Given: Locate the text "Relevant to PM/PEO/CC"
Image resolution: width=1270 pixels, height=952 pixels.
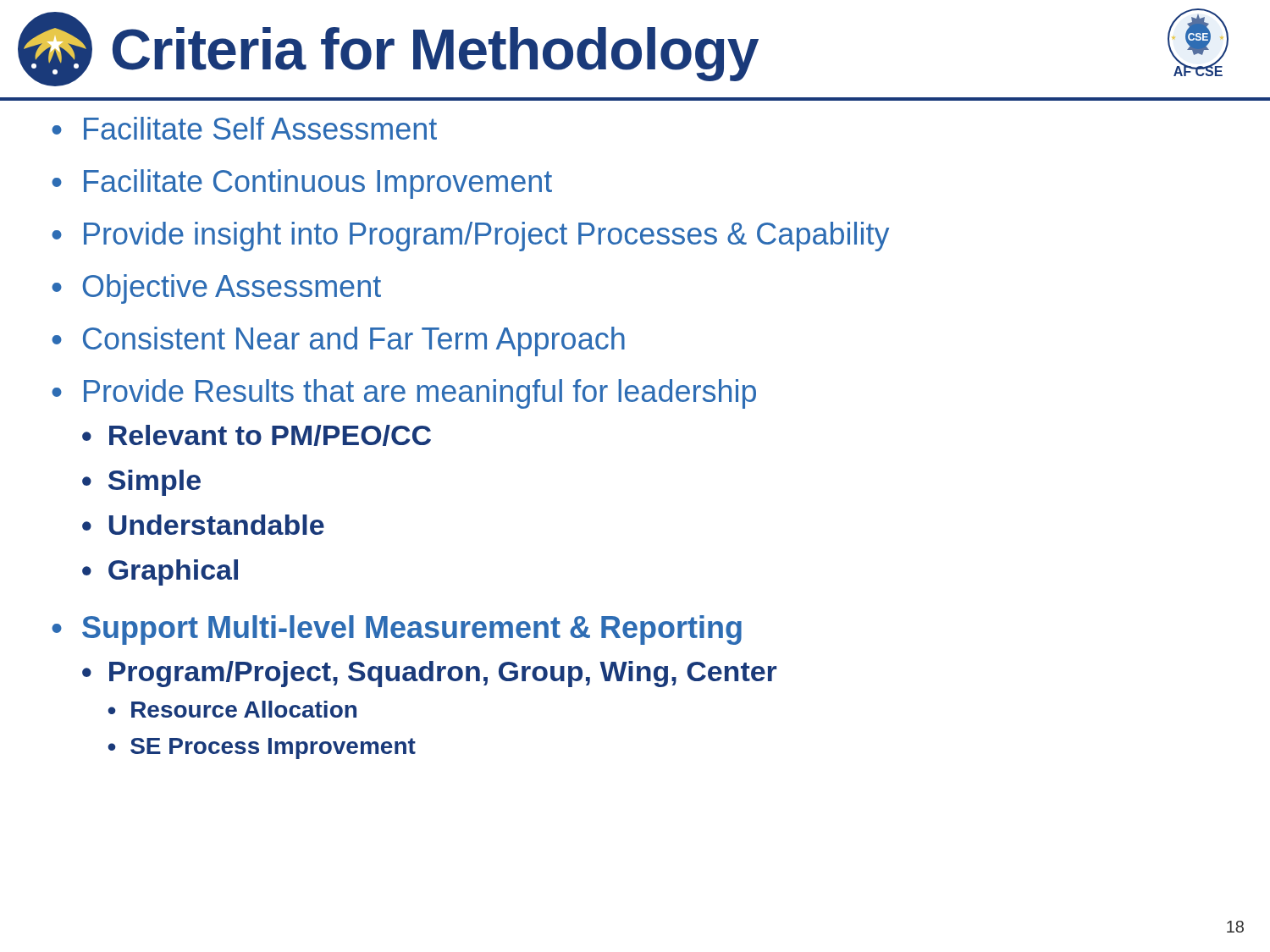Looking at the screenshot, I should pyautogui.click(x=270, y=435).
